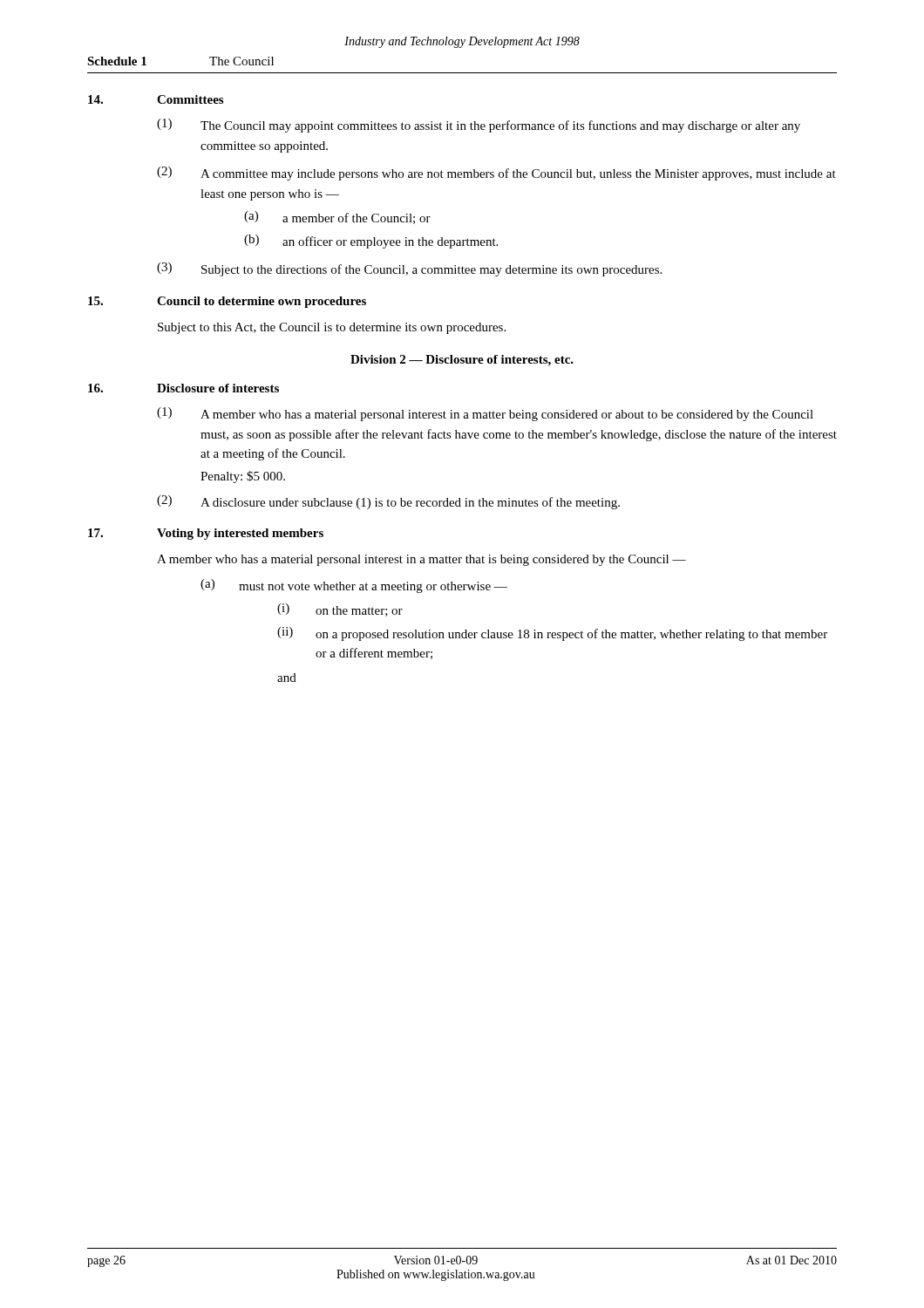Click the passage that begins "(ii) on a"
924x1308 pixels.
point(557,644)
